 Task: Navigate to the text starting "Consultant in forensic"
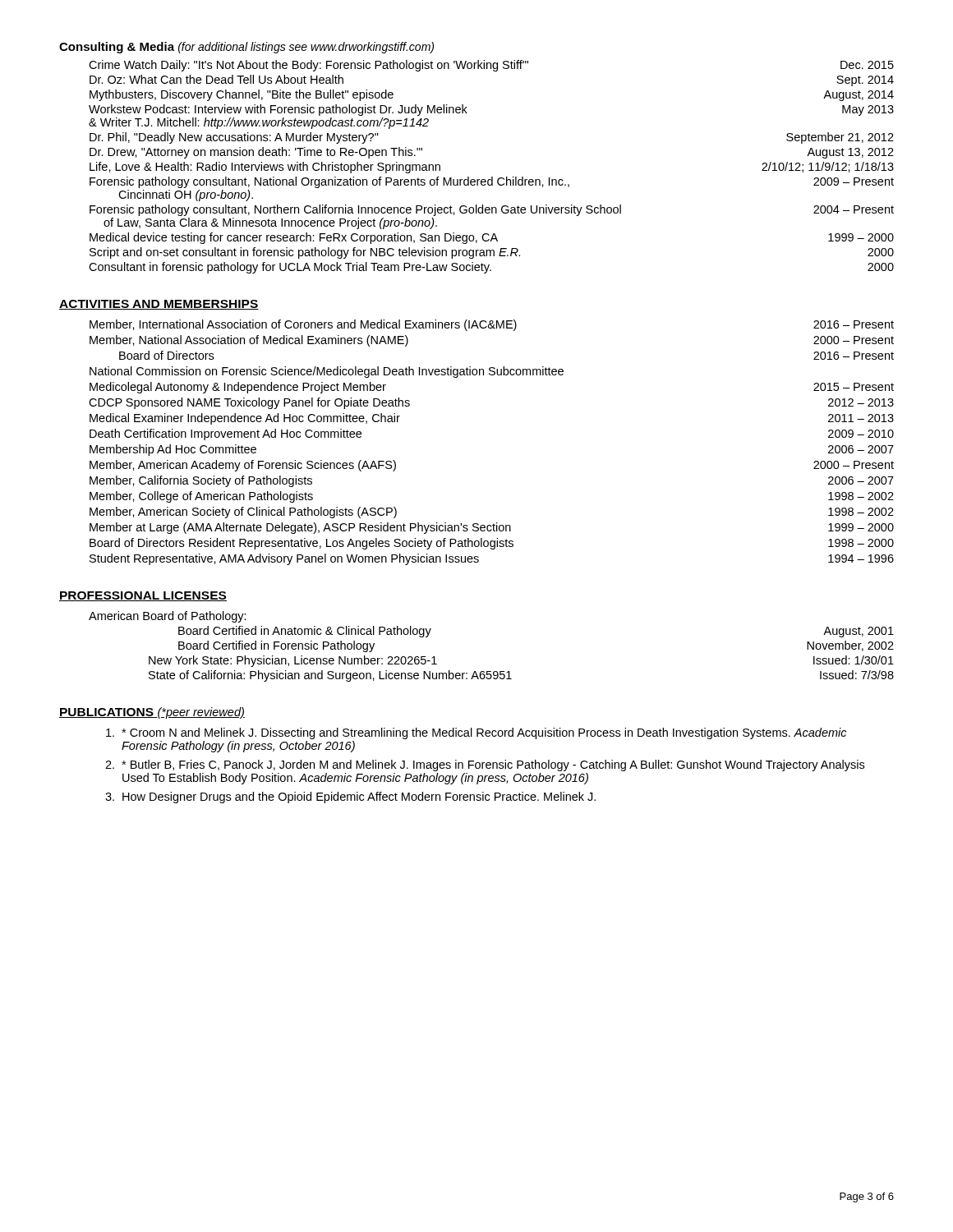[x=491, y=267]
